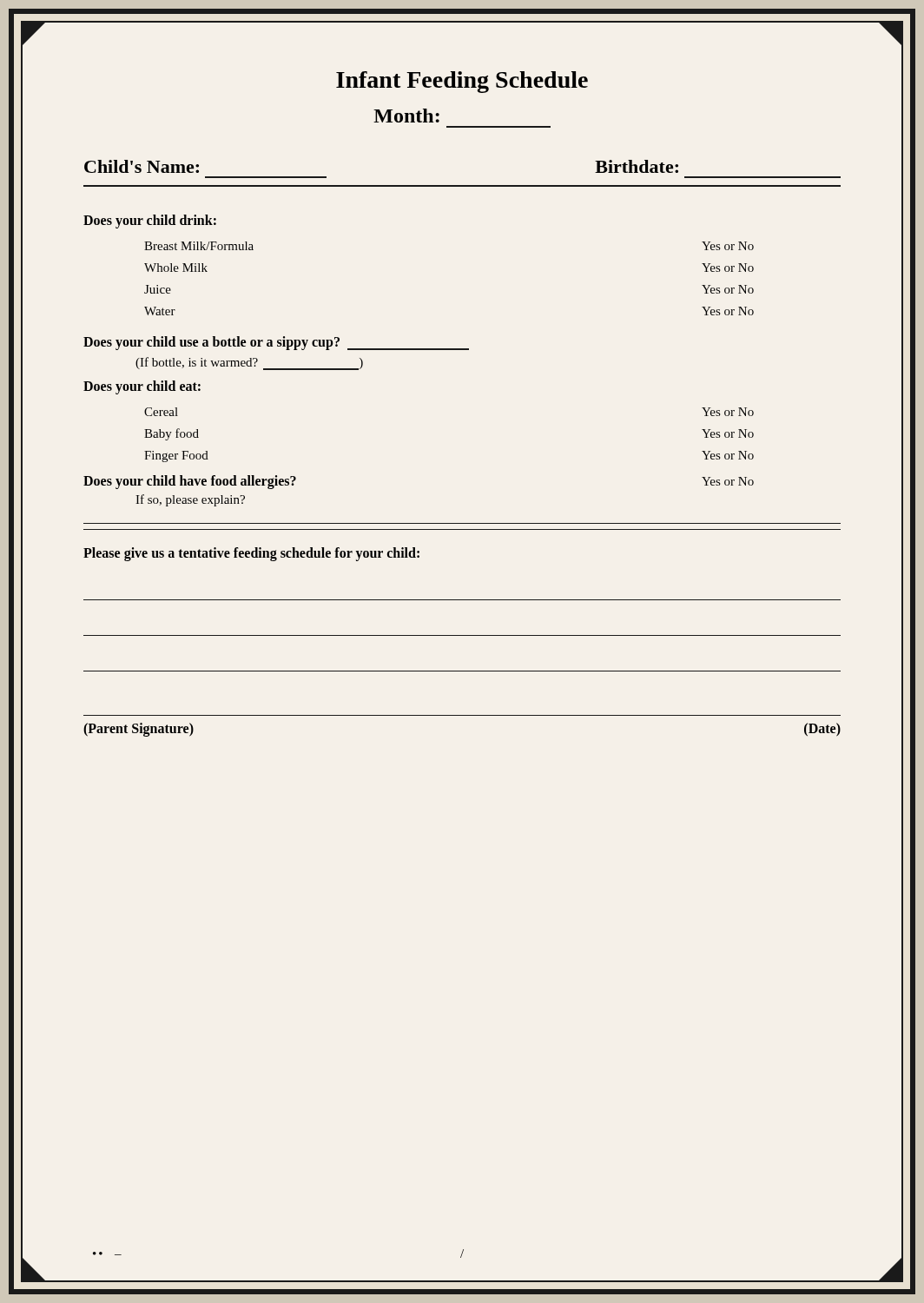Select the passage starting "If so, please explain?"

click(x=190, y=500)
